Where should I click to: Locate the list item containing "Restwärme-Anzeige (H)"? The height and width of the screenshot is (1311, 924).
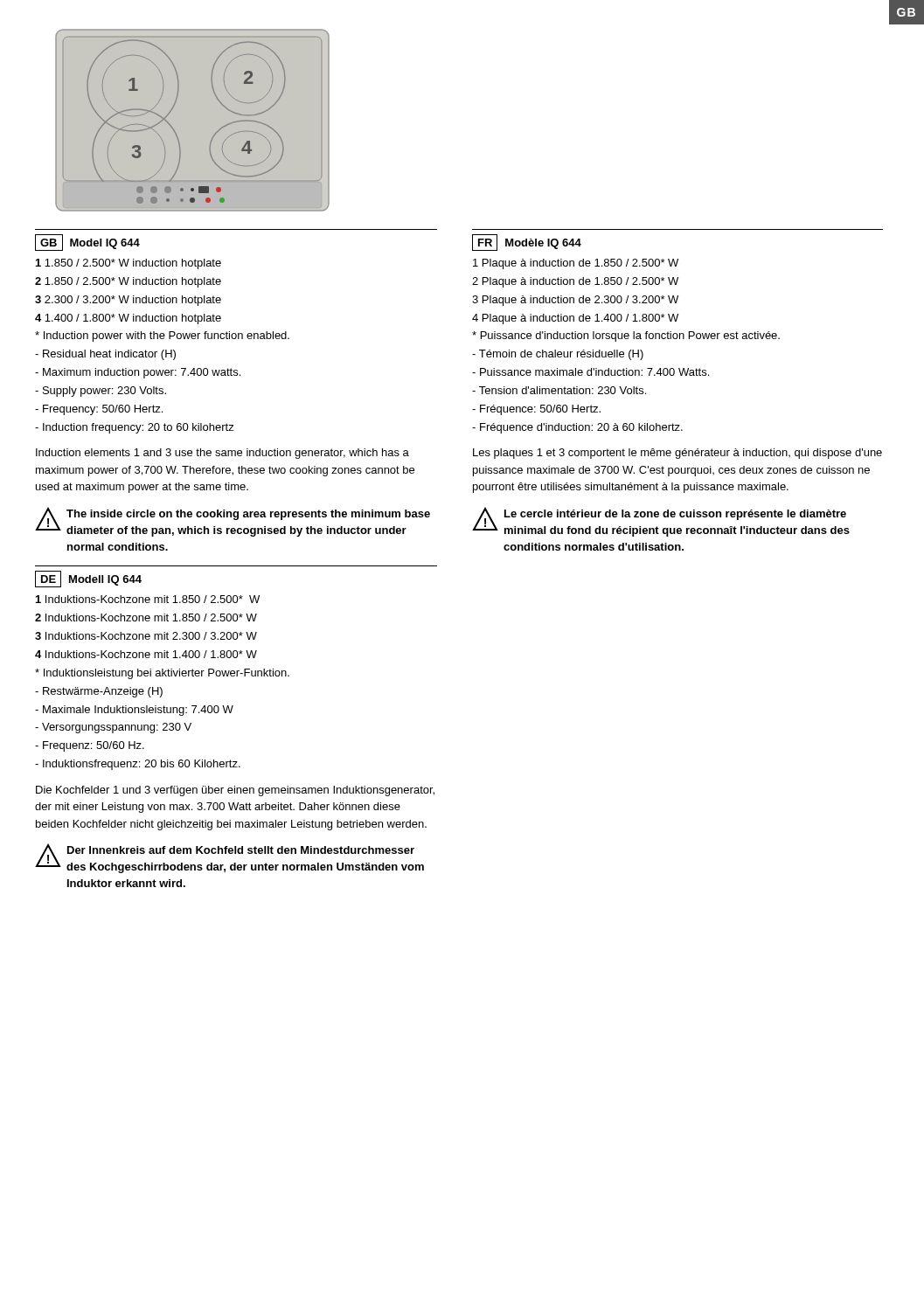(x=99, y=691)
